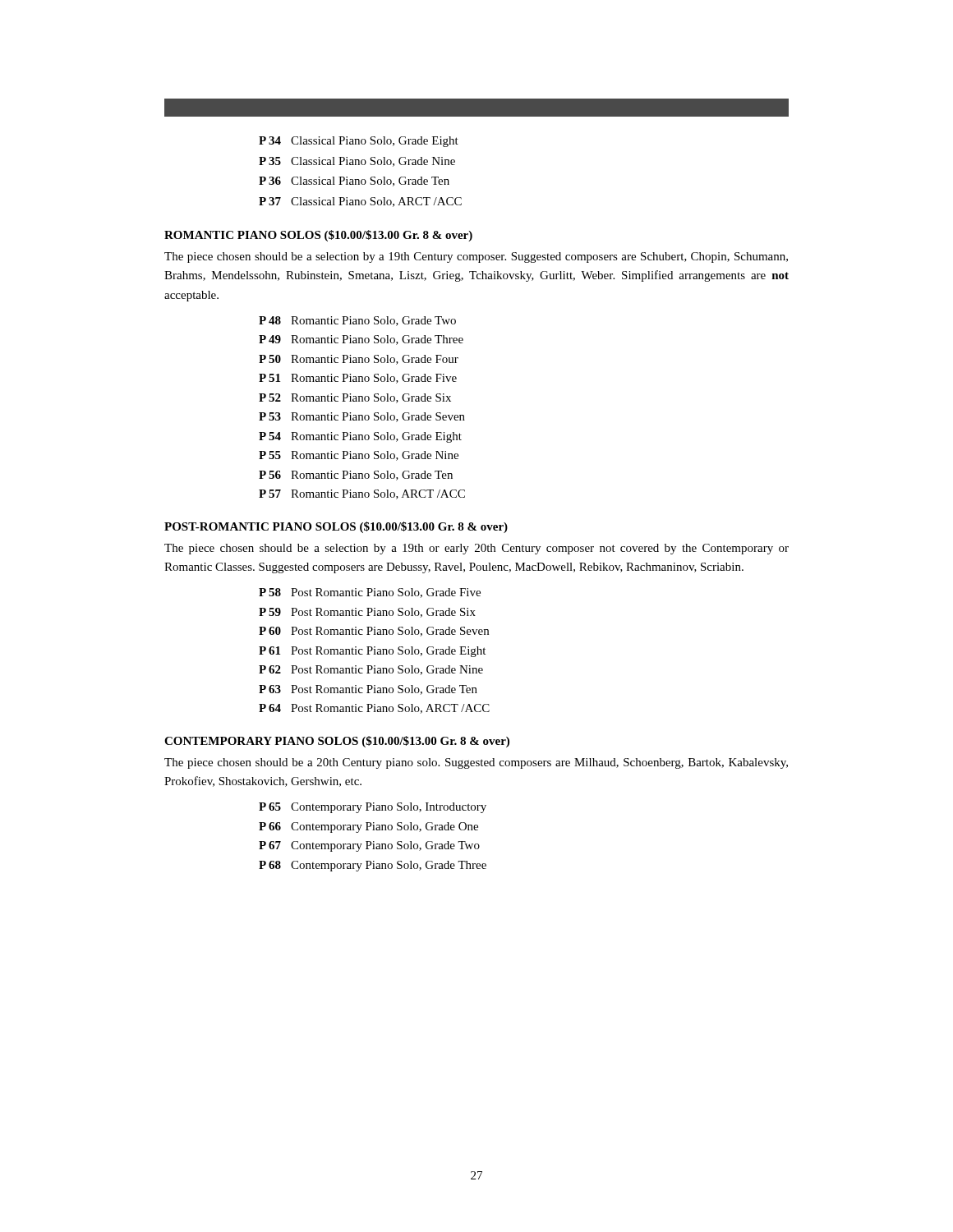Click the section header that begins "POST-ROMANTIC PIANO SOLOS ($10.00/$13.00 Gr."
This screenshot has height=1232, width=953.
336,526
